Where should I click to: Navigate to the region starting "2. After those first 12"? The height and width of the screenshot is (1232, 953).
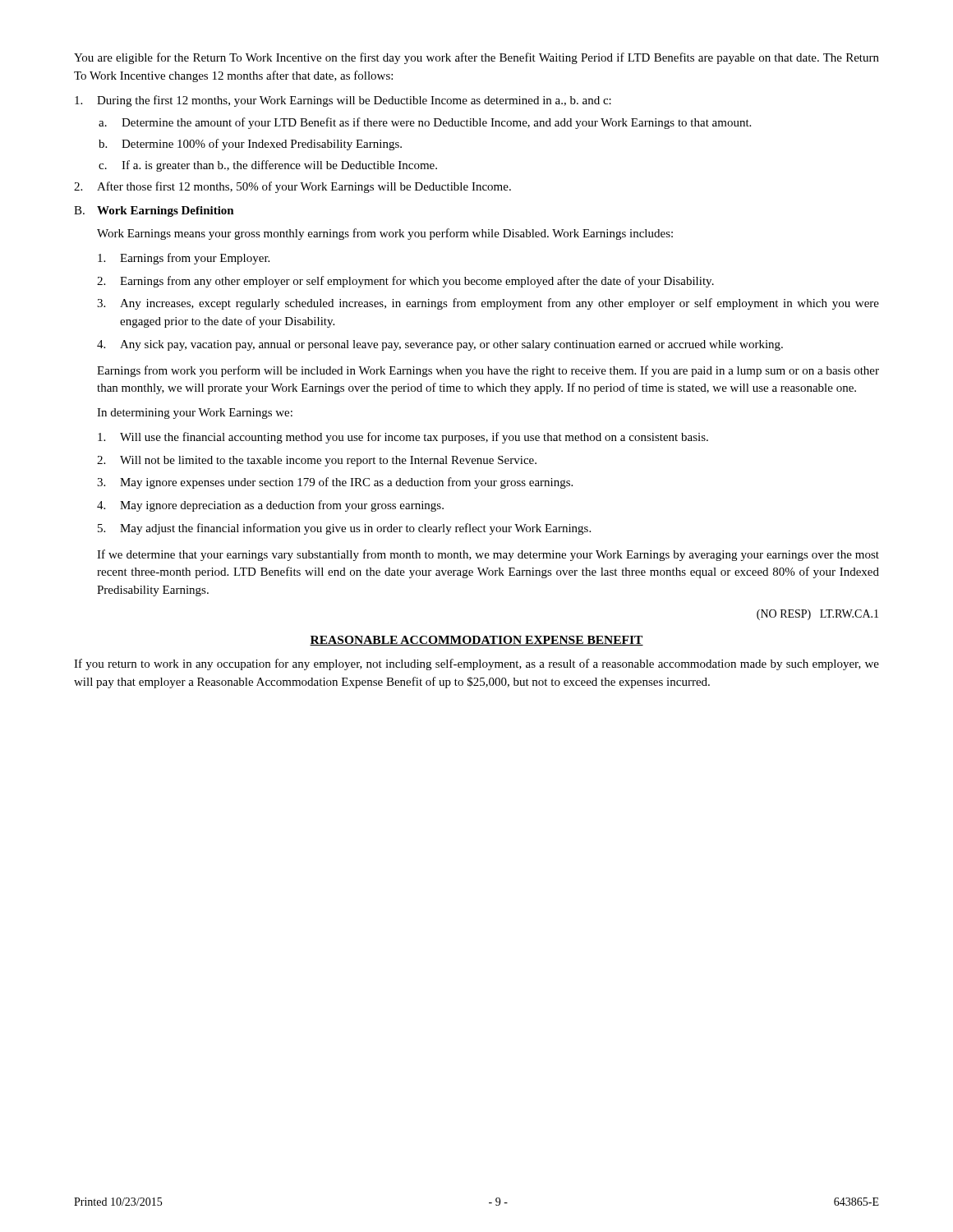point(476,187)
